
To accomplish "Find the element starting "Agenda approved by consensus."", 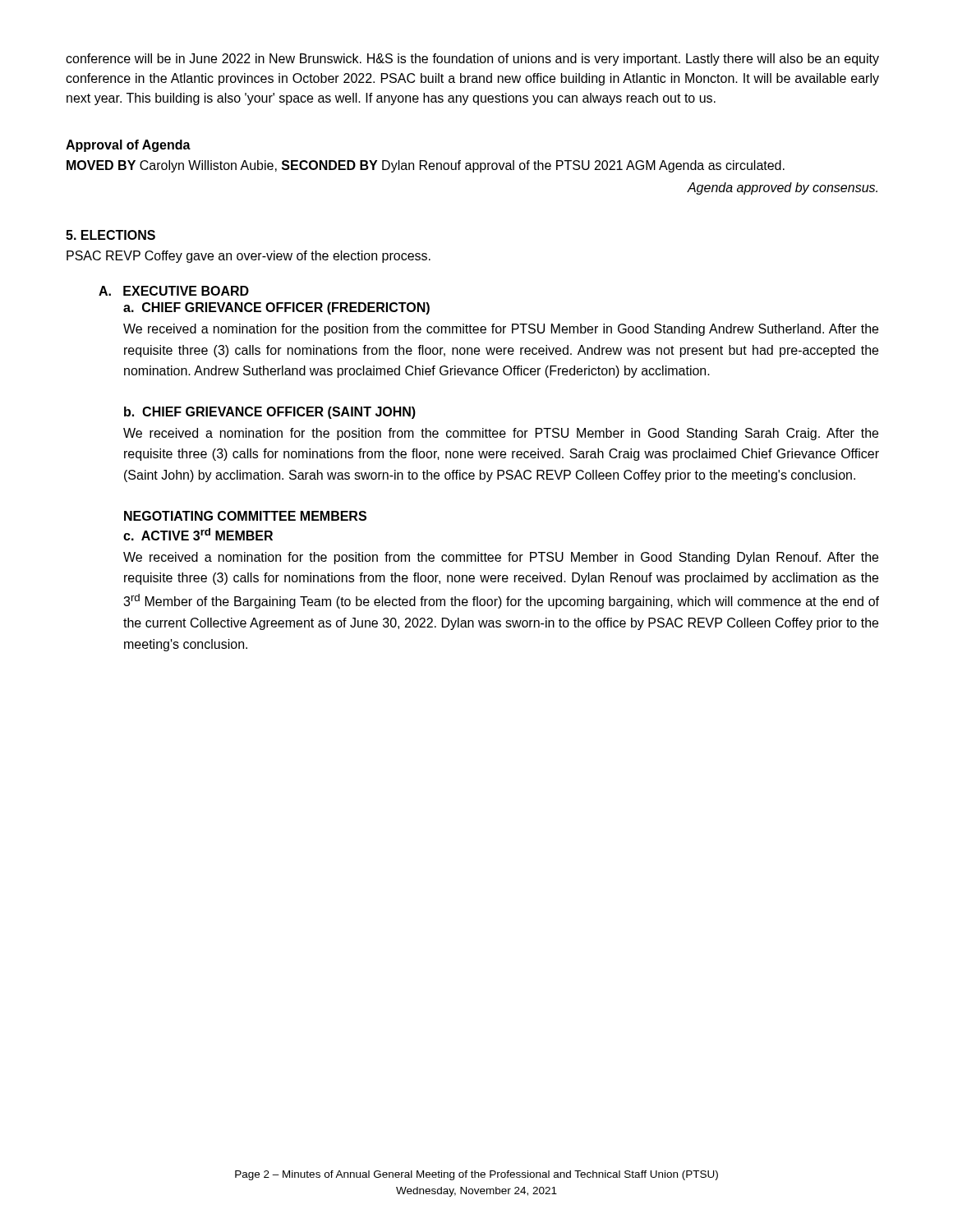I will click(x=783, y=188).
